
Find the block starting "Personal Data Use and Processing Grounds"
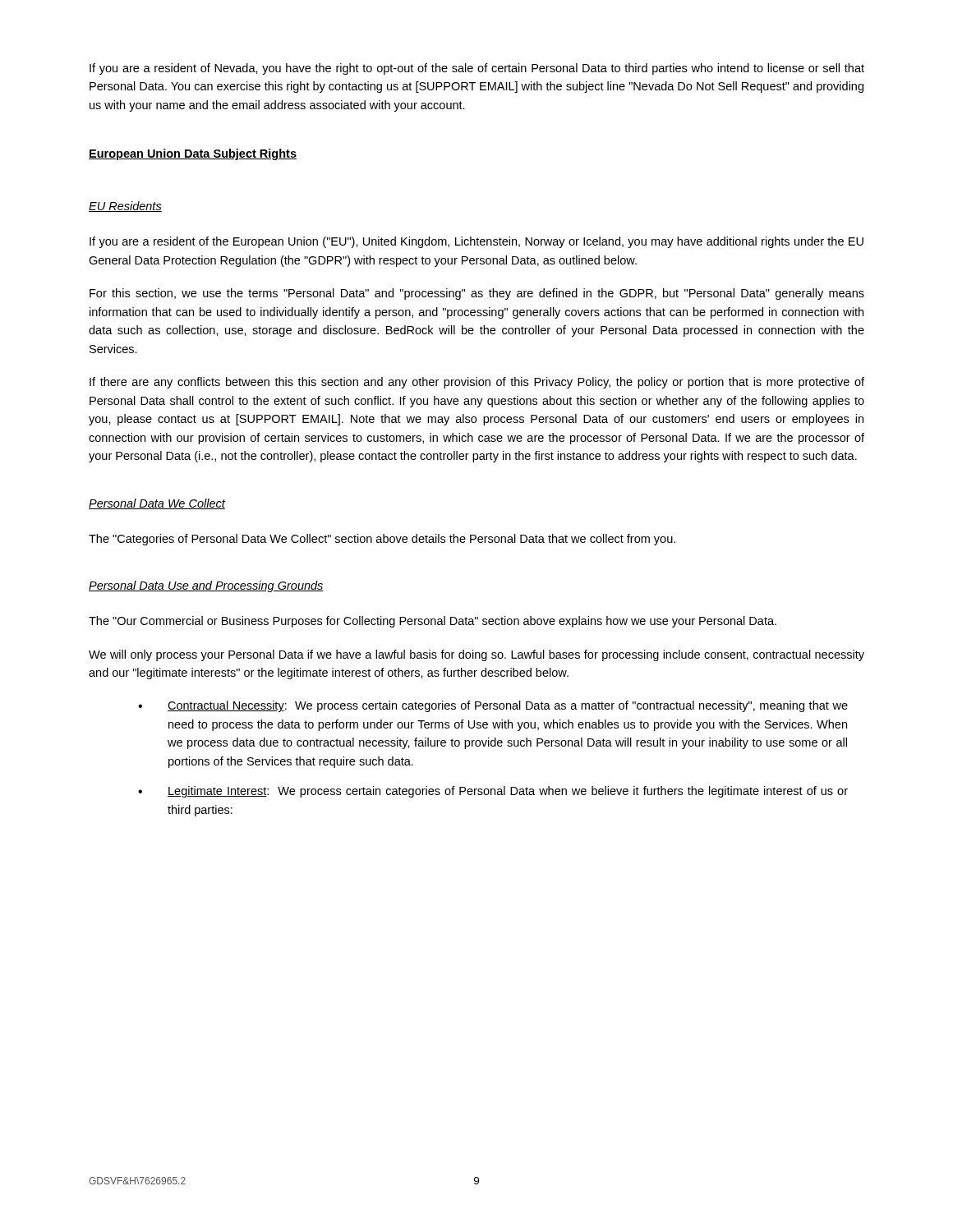(x=206, y=586)
